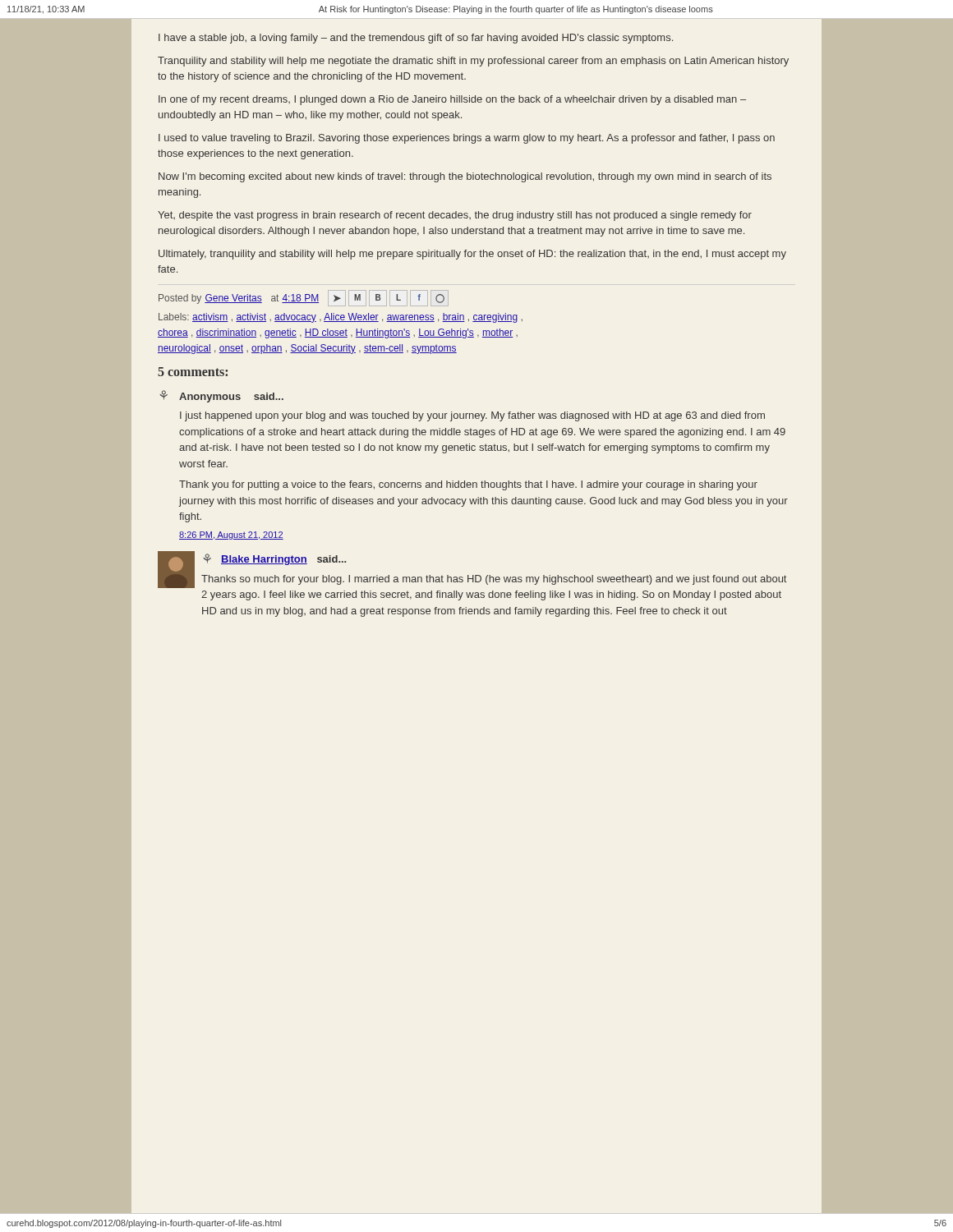The height and width of the screenshot is (1232, 953).
Task: Point to the block beginning "Tranquility and stability will help me"
Action: coord(473,68)
